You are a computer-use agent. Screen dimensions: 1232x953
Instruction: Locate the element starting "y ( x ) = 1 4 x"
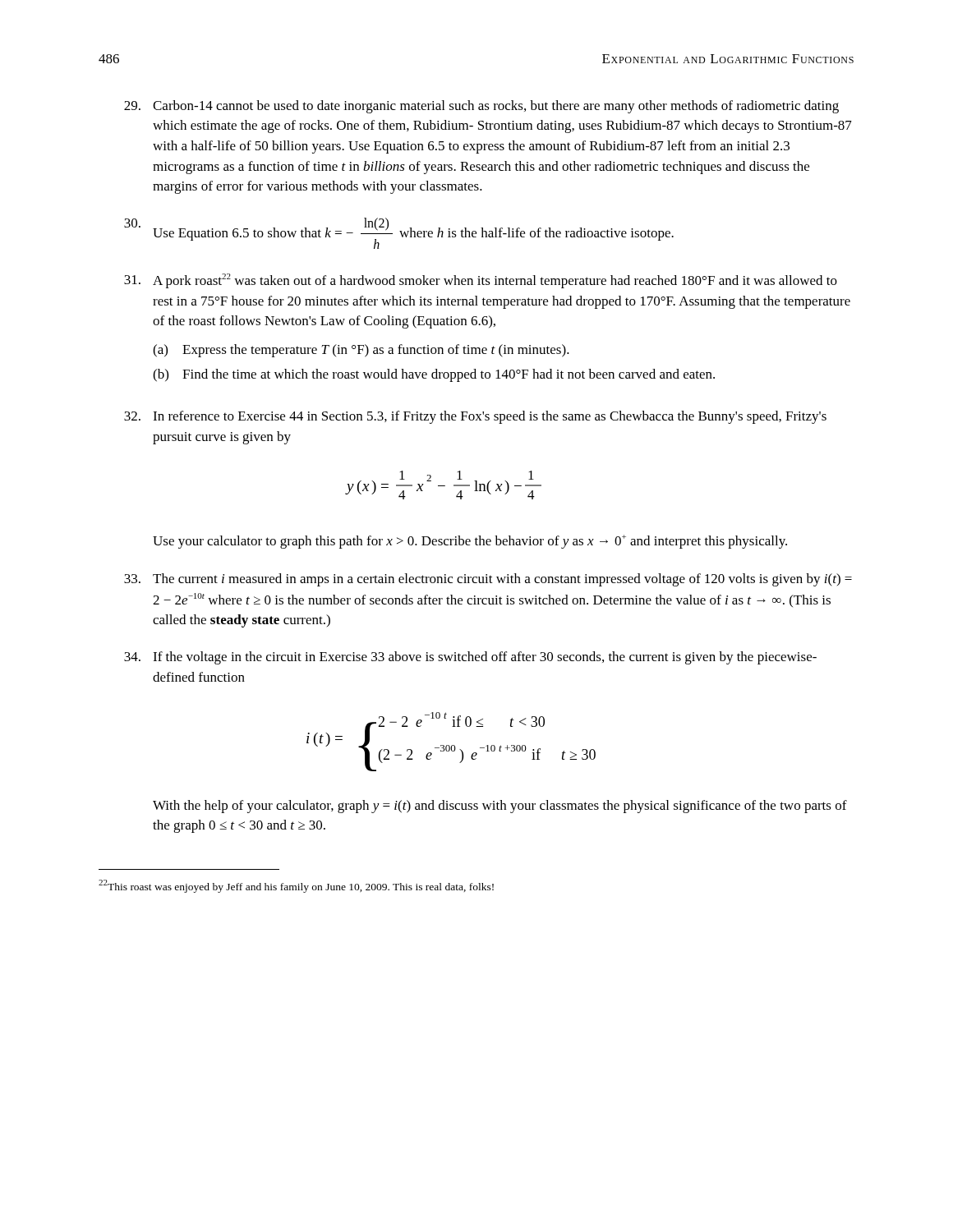coord(476,486)
